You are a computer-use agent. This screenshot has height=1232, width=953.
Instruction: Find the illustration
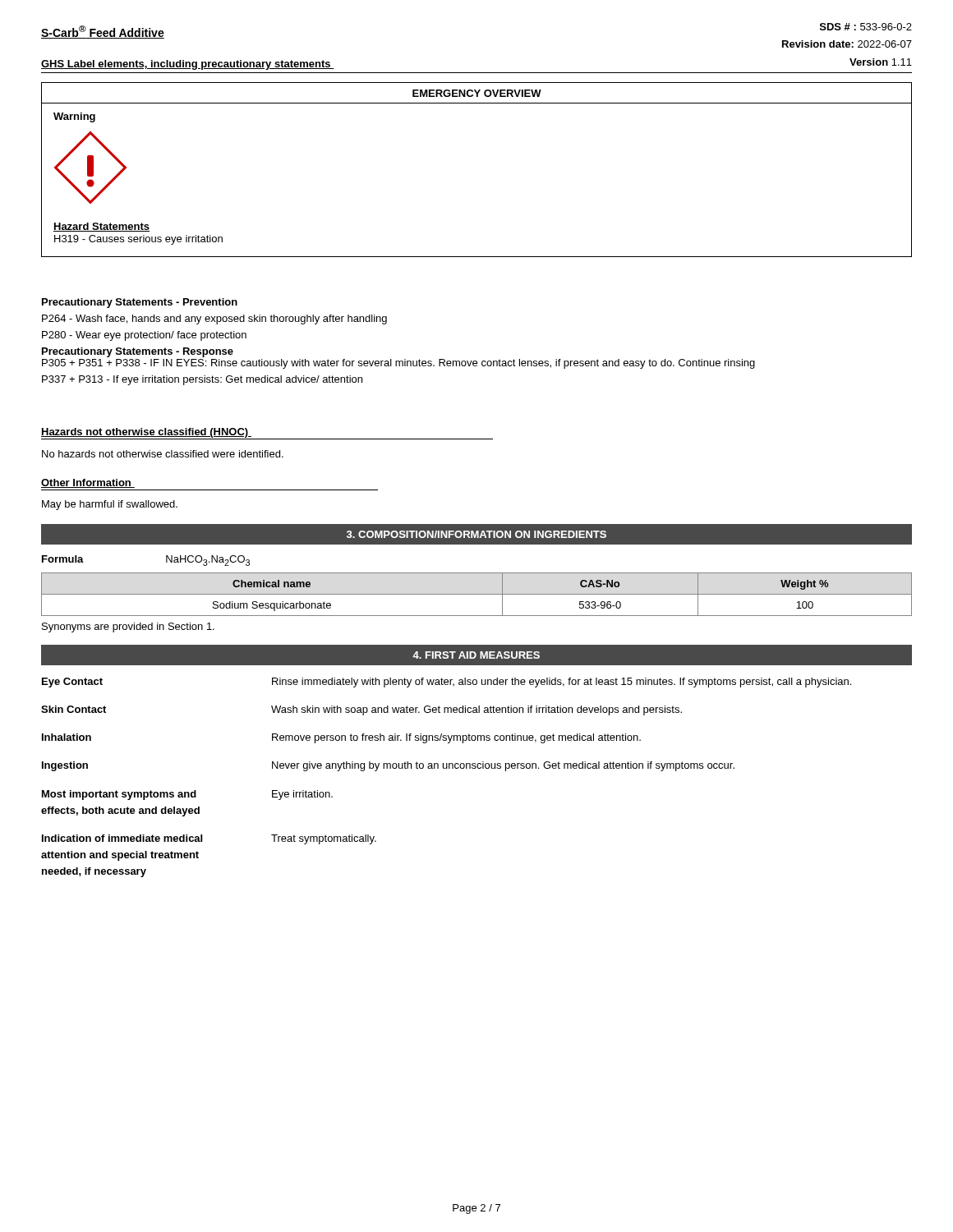pos(90,169)
